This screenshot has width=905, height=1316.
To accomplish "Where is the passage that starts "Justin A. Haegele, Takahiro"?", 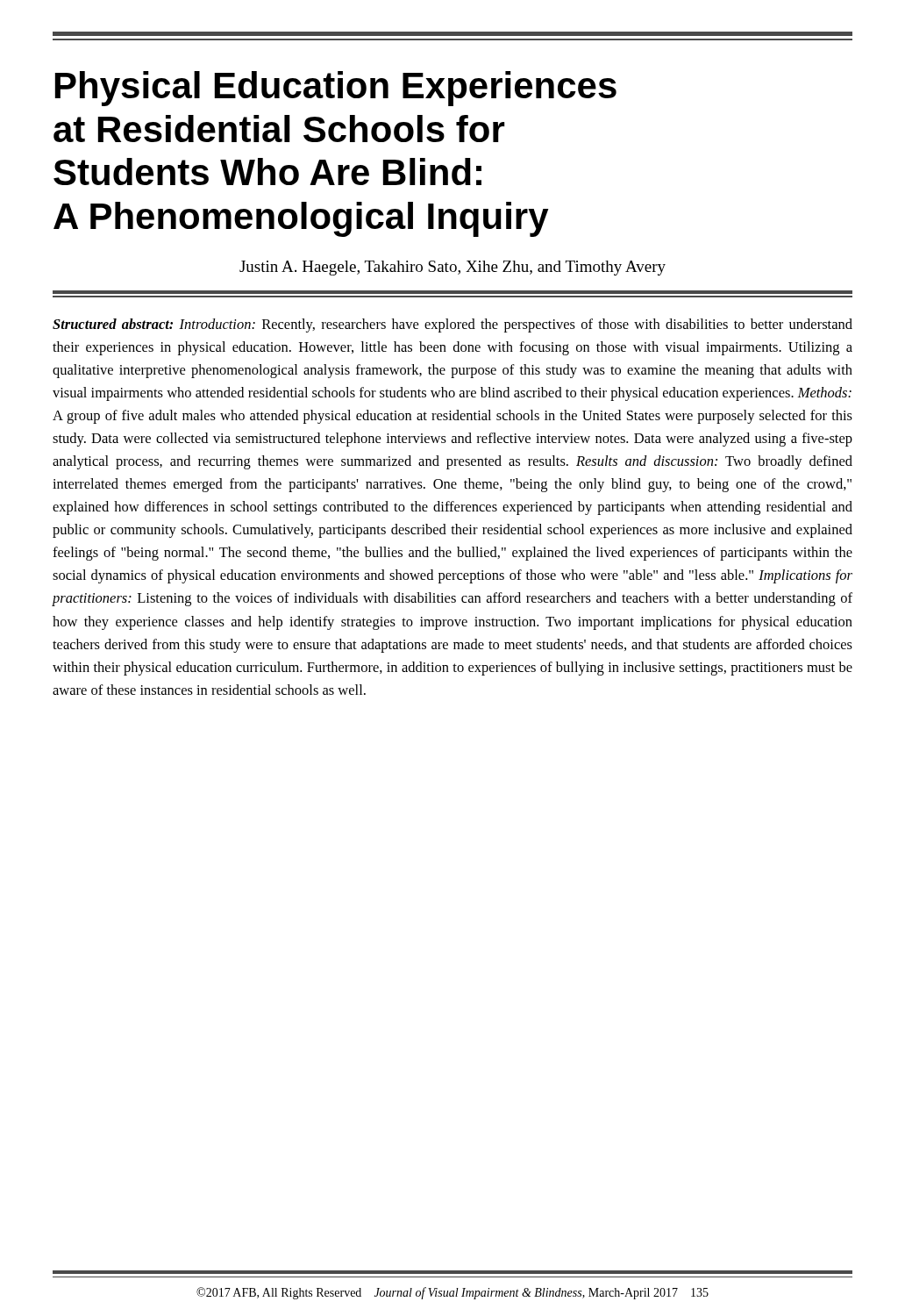I will [x=452, y=266].
